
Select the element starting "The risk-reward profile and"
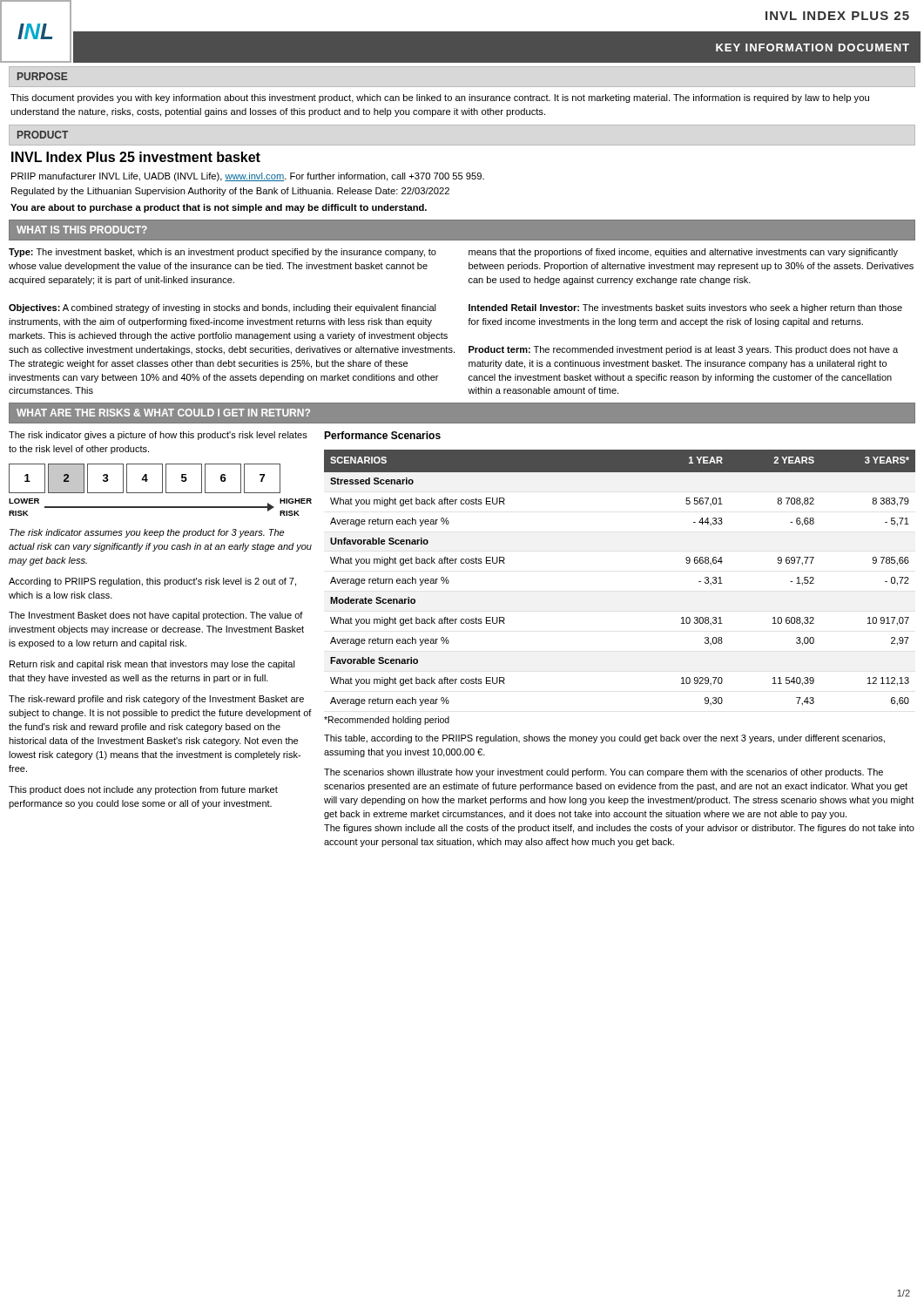(x=160, y=734)
